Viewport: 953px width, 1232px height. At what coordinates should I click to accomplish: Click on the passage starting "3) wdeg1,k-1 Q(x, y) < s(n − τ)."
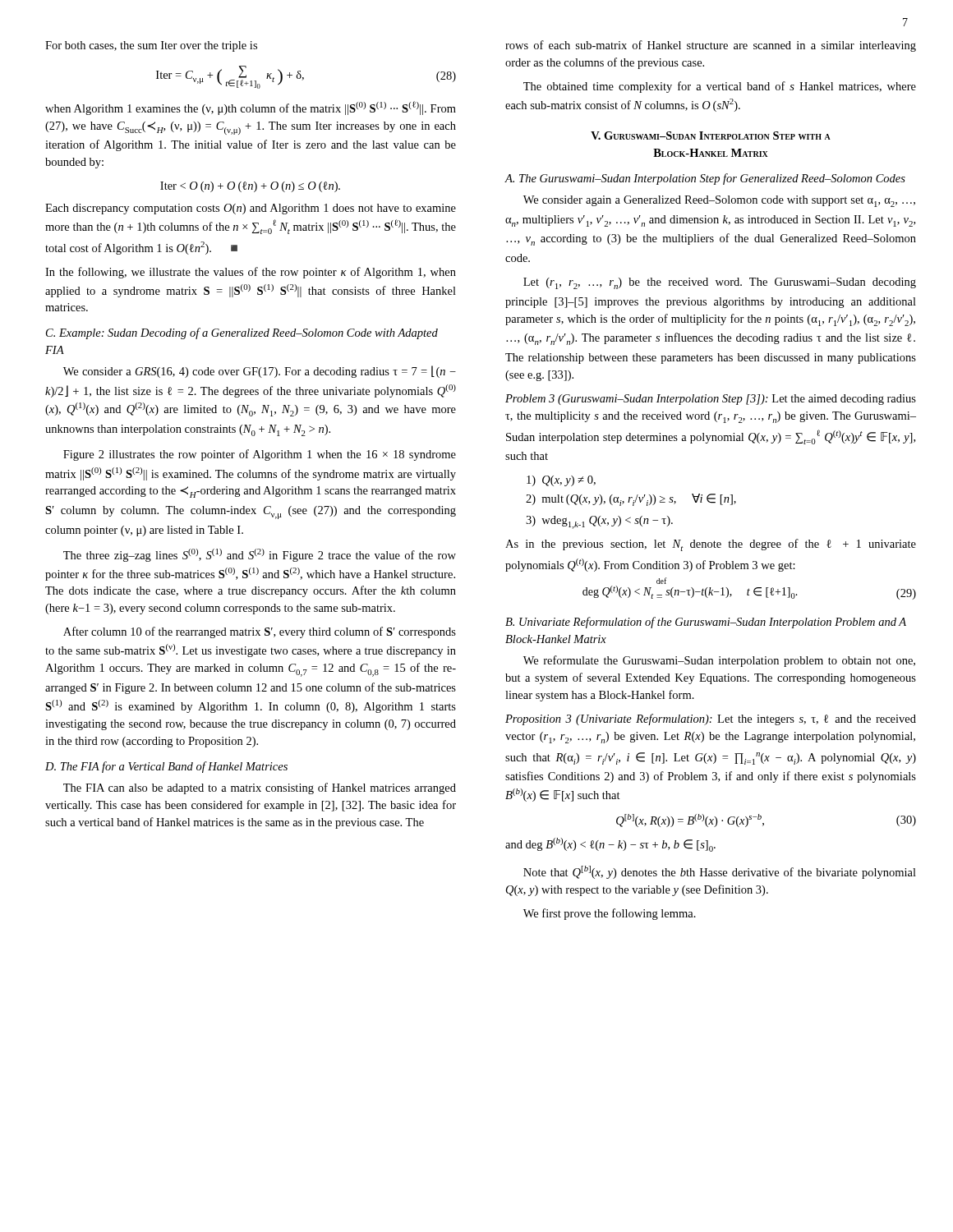coord(600,521)
